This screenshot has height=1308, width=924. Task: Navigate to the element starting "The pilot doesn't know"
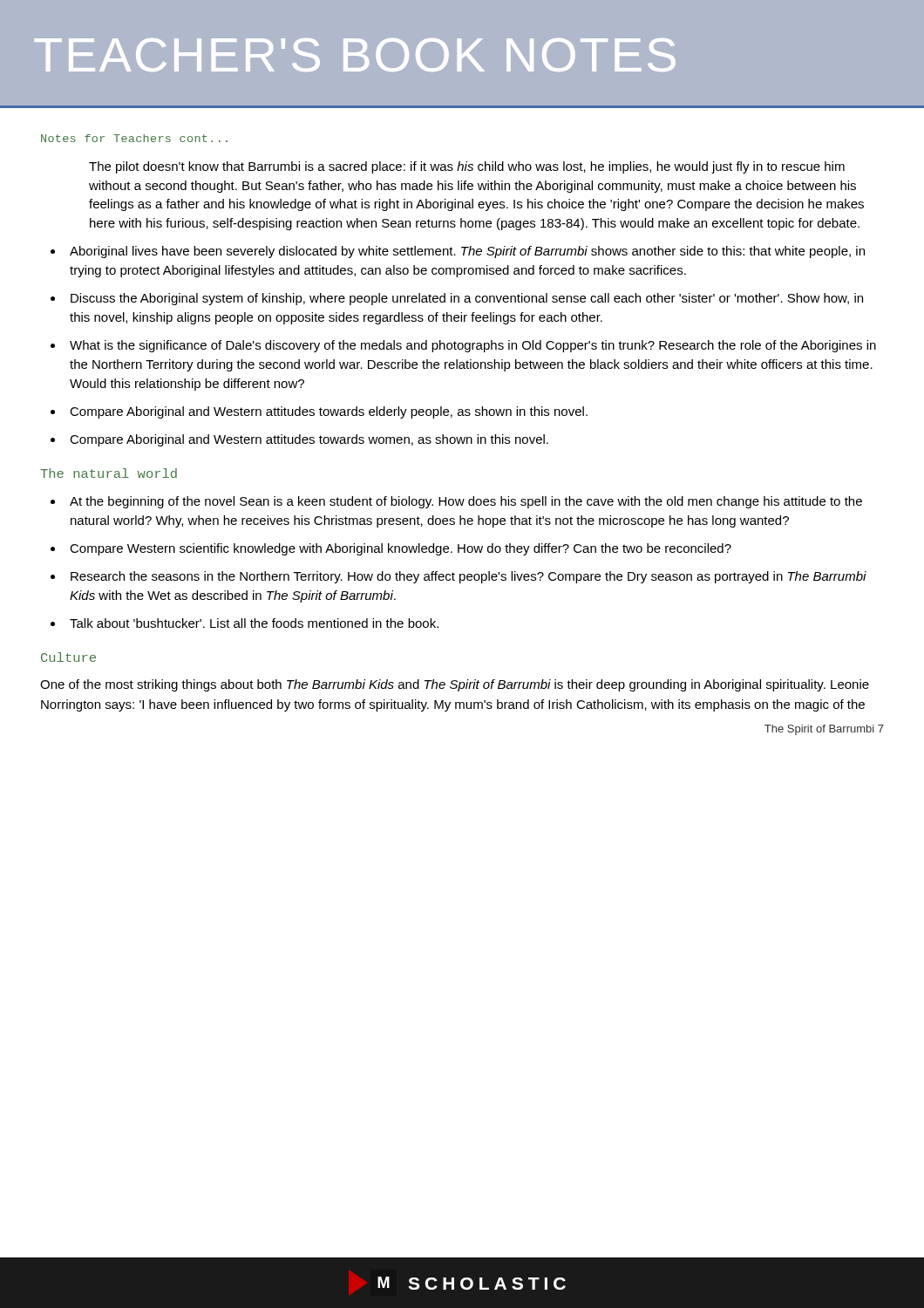477,194
